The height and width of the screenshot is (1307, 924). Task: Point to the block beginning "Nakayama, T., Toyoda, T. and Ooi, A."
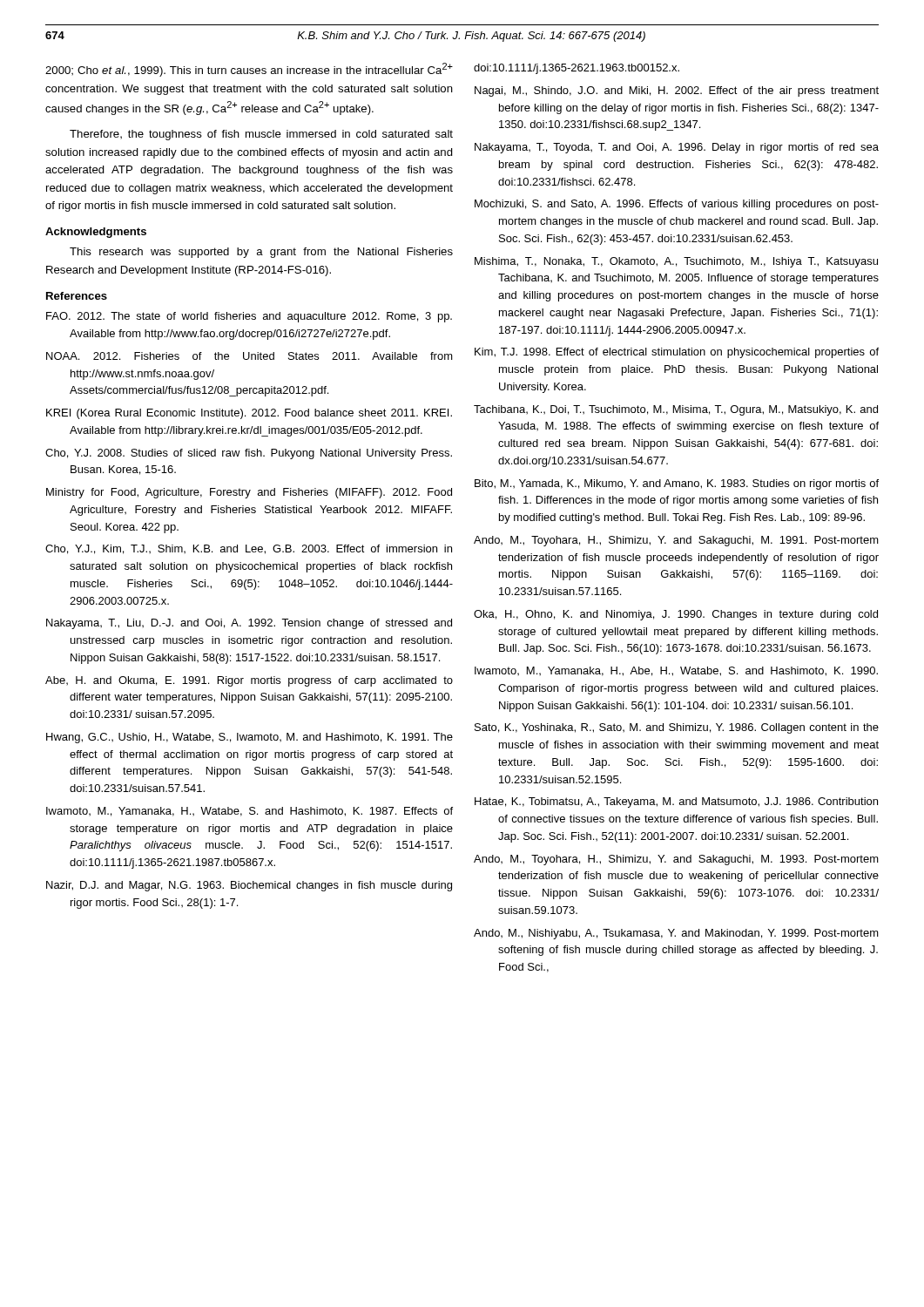(676, 164)
